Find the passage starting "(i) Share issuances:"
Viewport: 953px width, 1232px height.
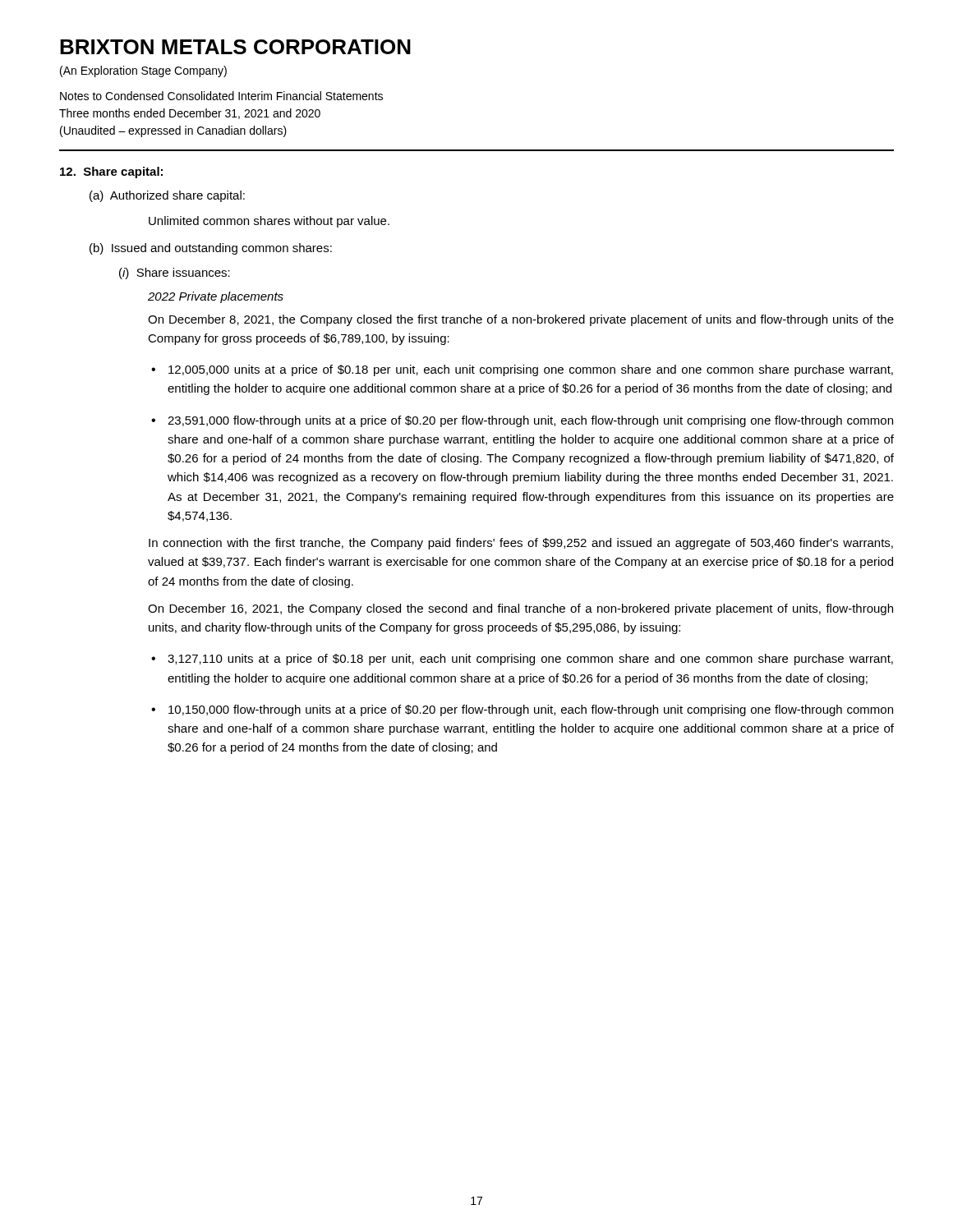pyautogui.click(x=174, y=272)
